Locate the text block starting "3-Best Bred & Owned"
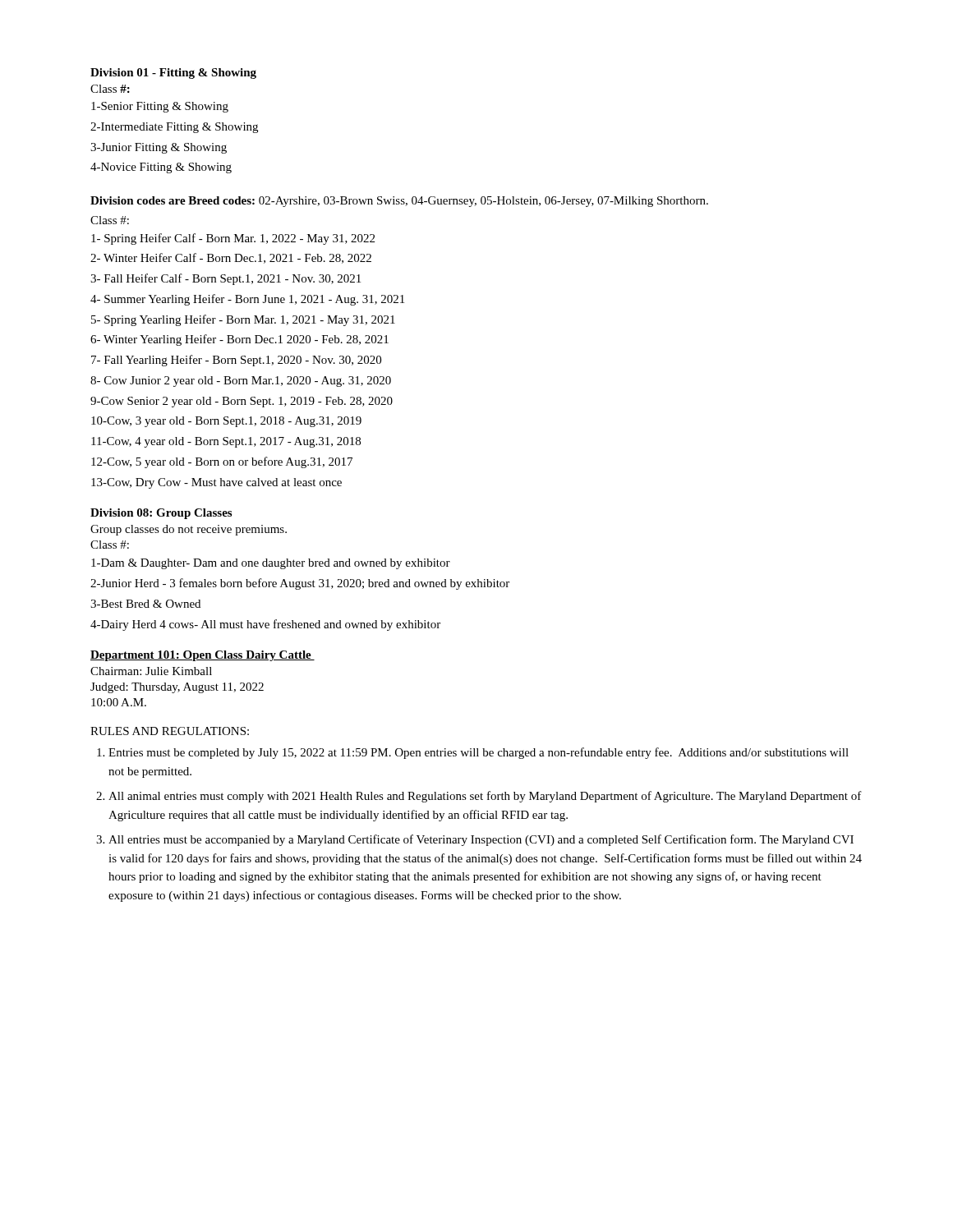 click(x=146, y=603)
